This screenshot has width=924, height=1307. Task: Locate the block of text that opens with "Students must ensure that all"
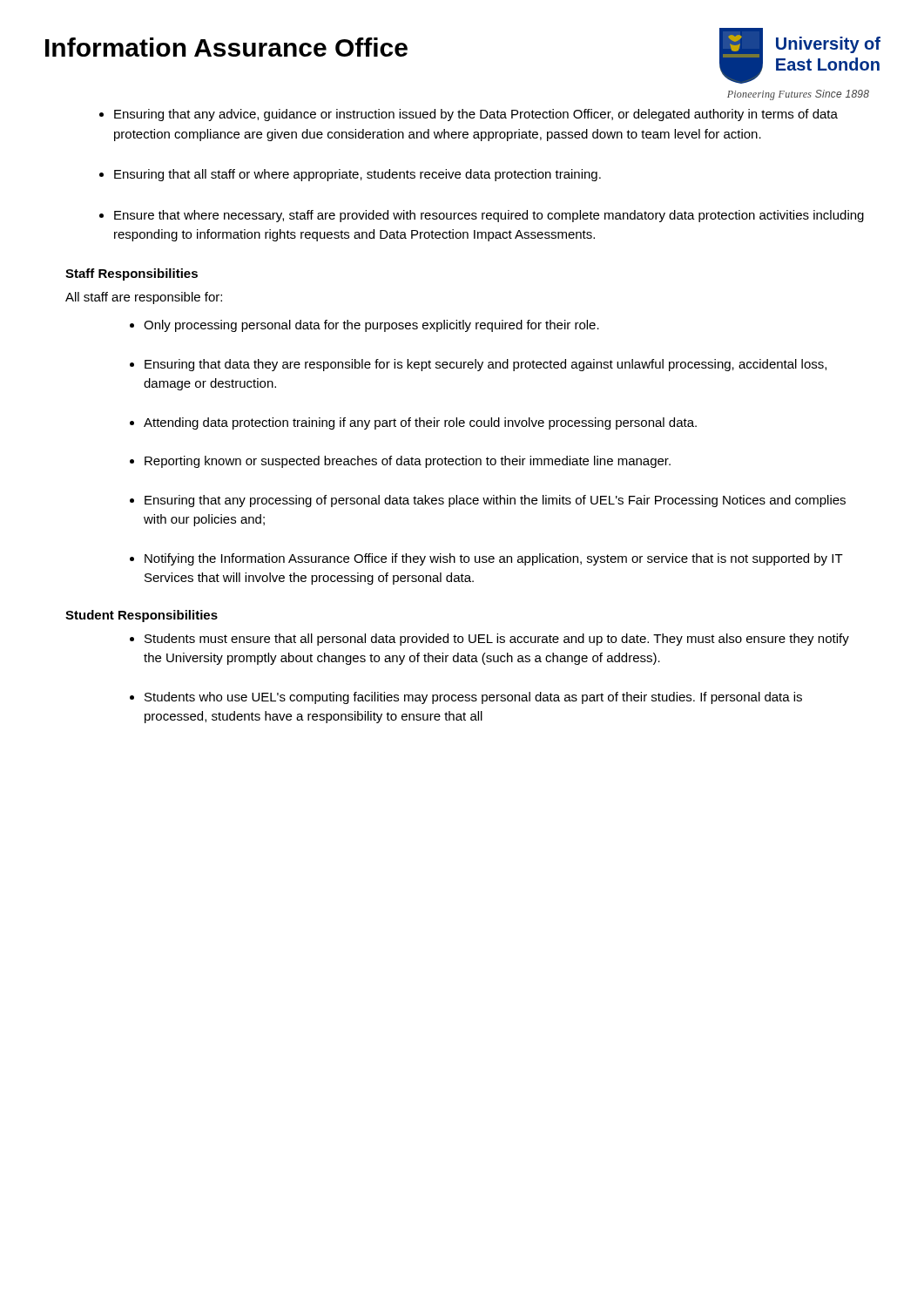point(496,648)
